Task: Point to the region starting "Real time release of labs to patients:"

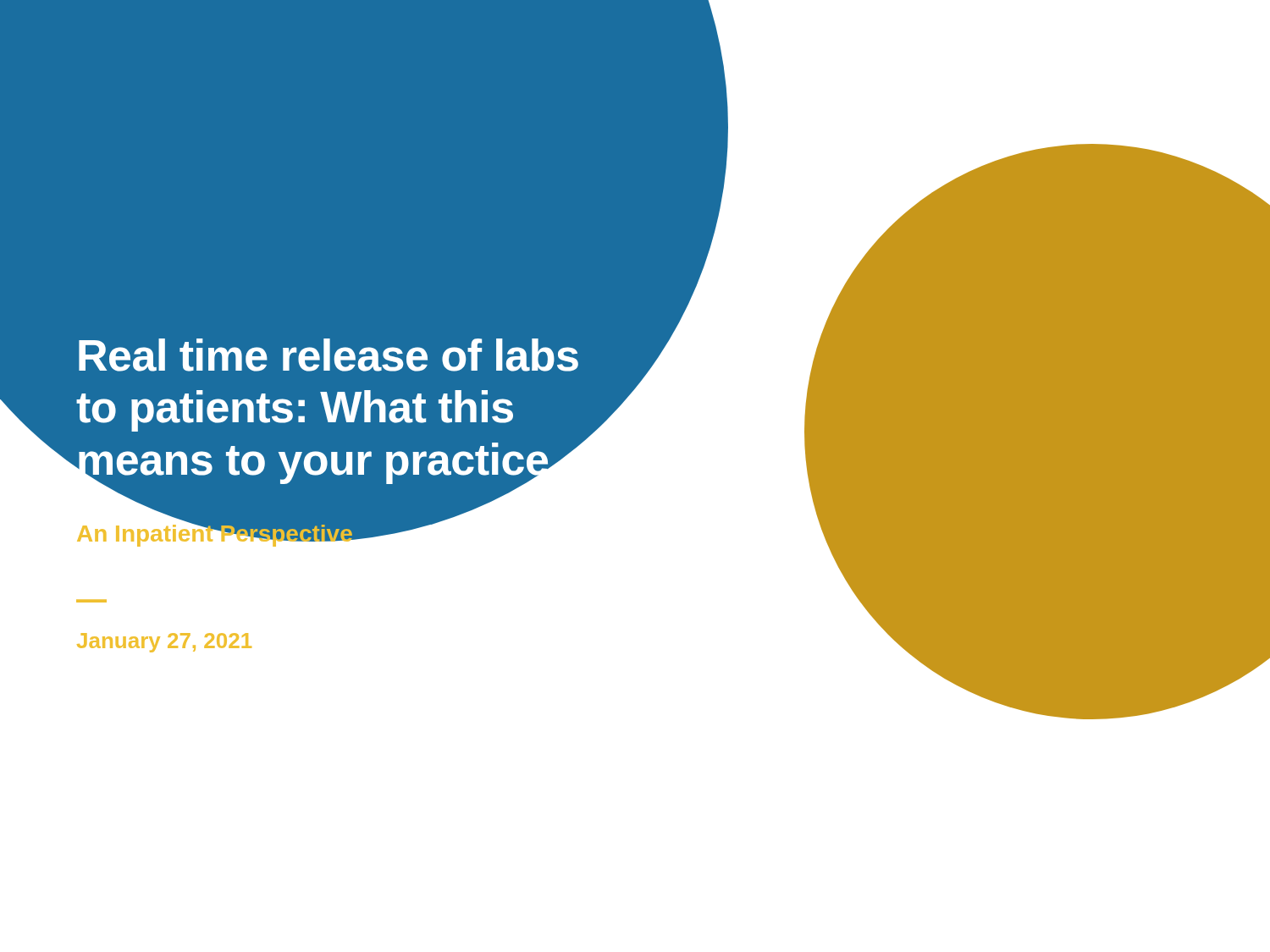Action: [x=328, y=407]
